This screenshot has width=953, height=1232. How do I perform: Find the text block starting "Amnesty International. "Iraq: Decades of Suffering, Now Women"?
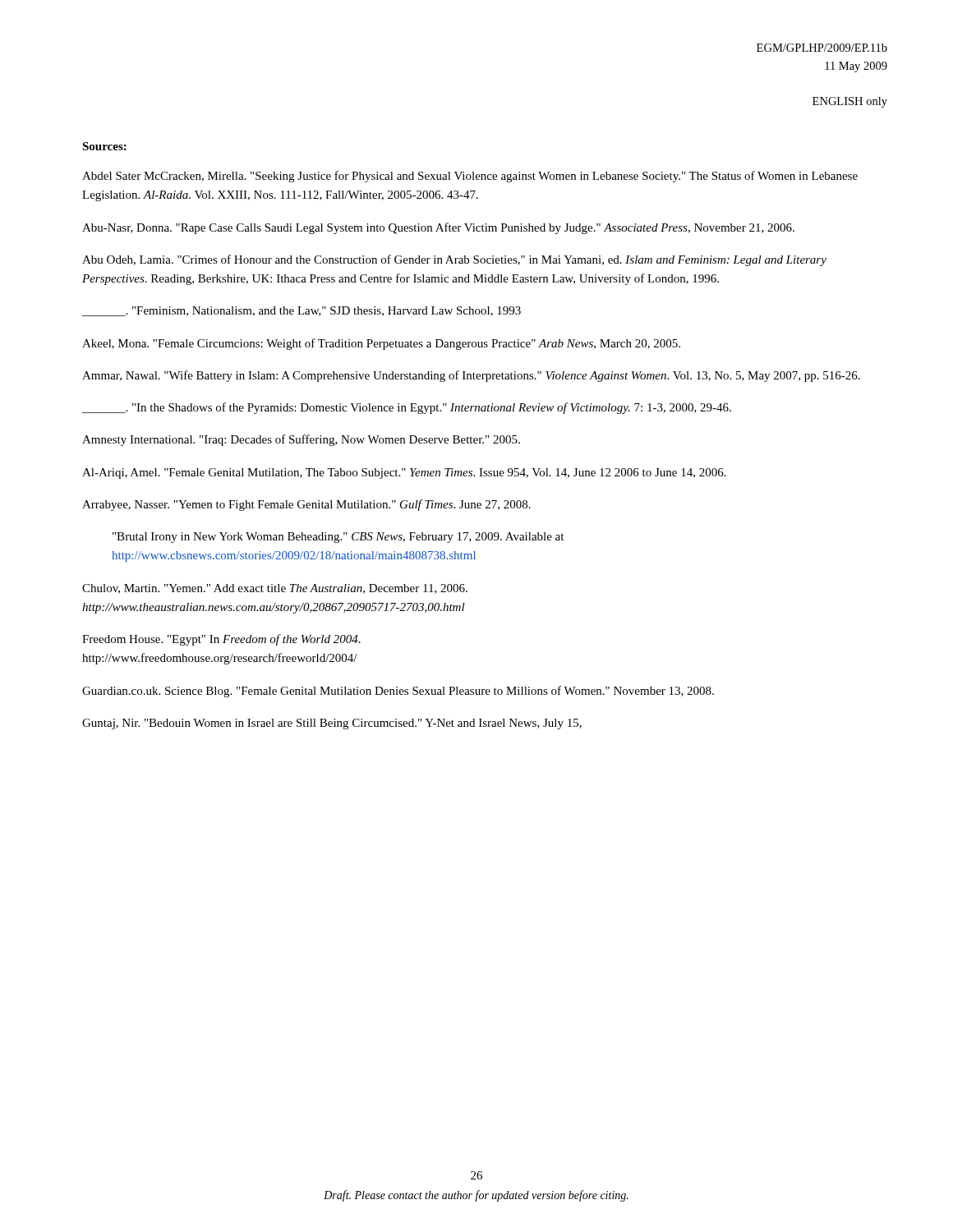[301, 440]
